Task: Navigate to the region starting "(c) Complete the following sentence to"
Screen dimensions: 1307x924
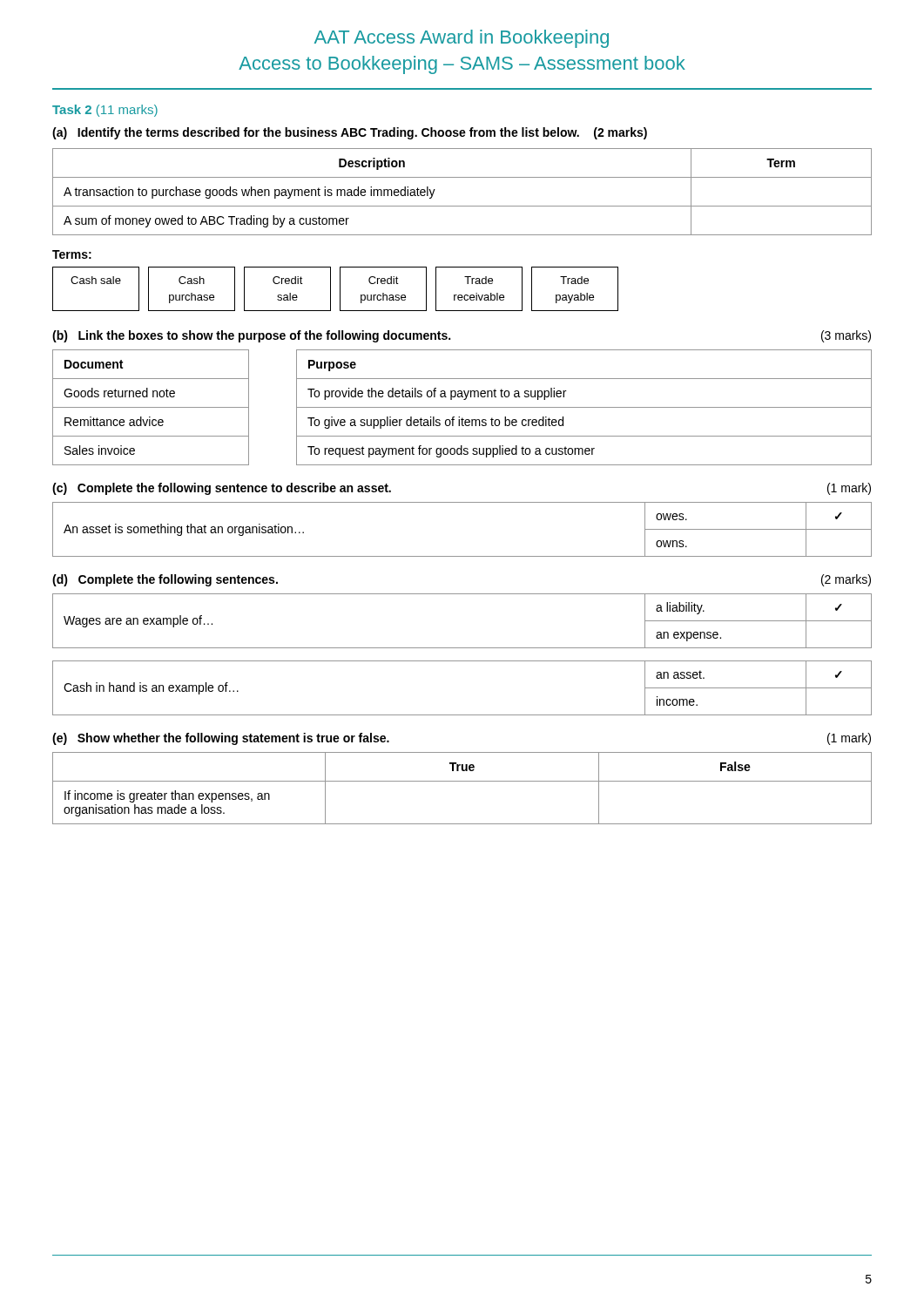Action: point(222,488)
